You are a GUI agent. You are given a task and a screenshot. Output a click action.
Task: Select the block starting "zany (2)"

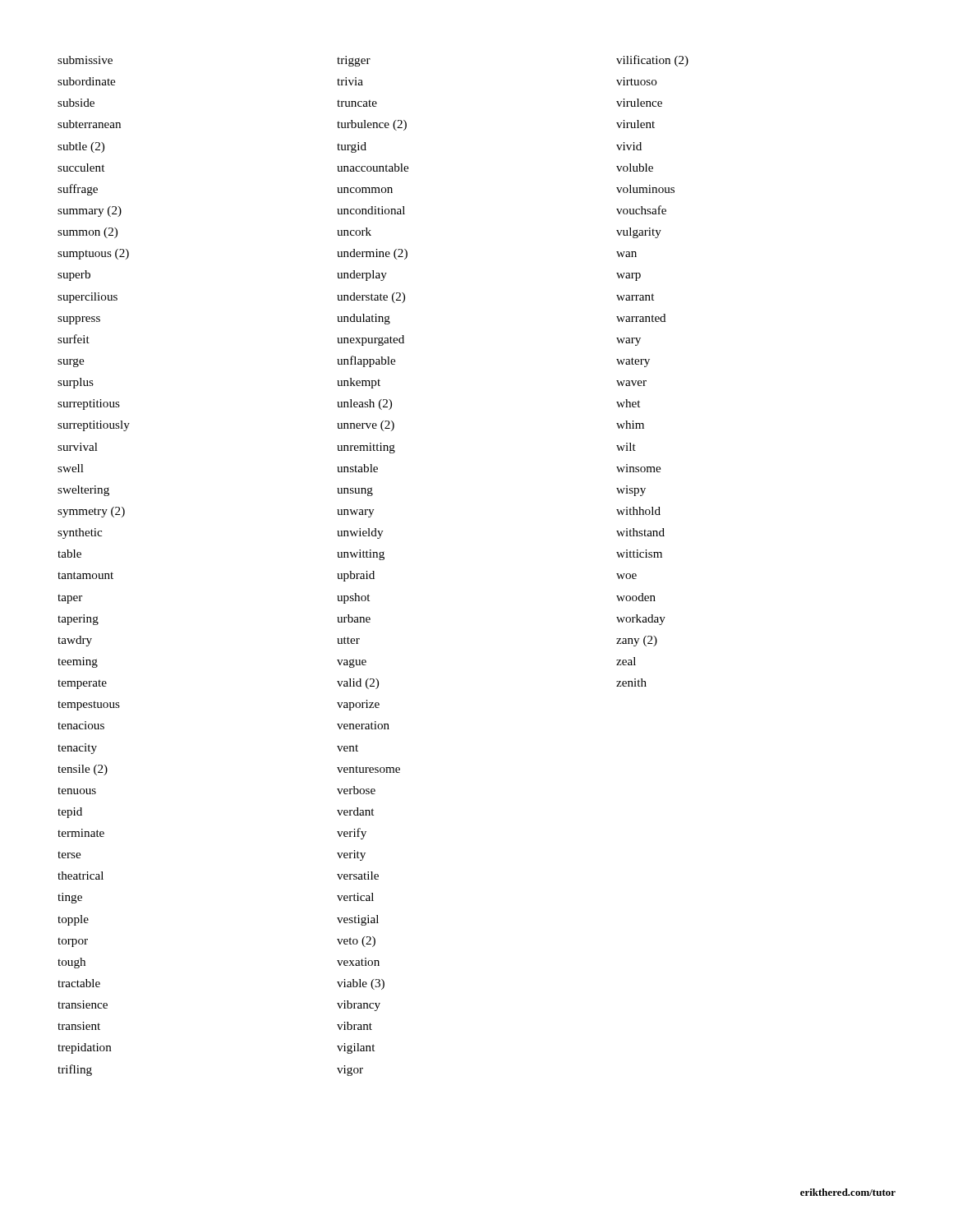[637, 641]
